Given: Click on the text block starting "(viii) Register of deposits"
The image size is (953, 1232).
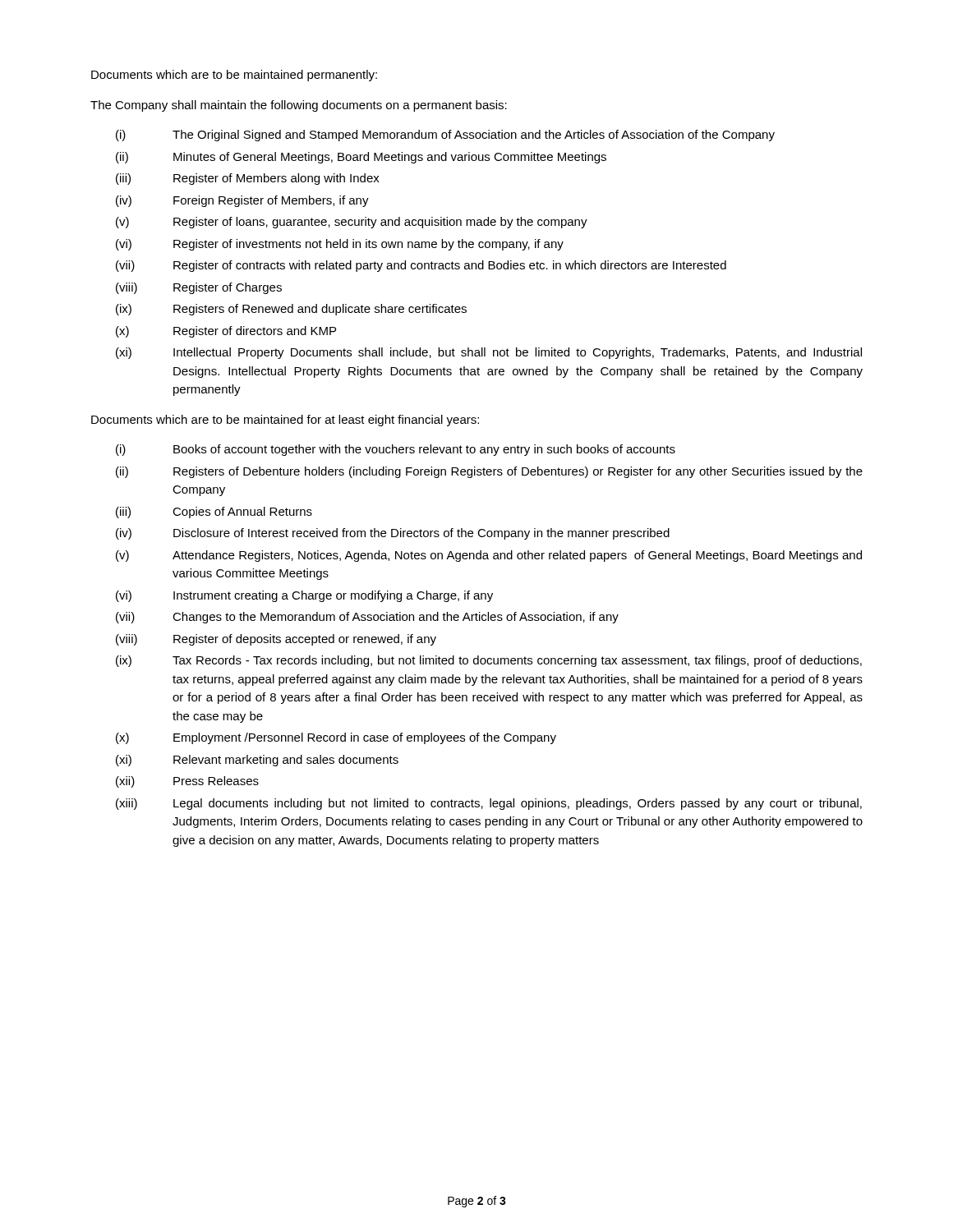Looking at the screenshot, I should [x=276, y=640].
